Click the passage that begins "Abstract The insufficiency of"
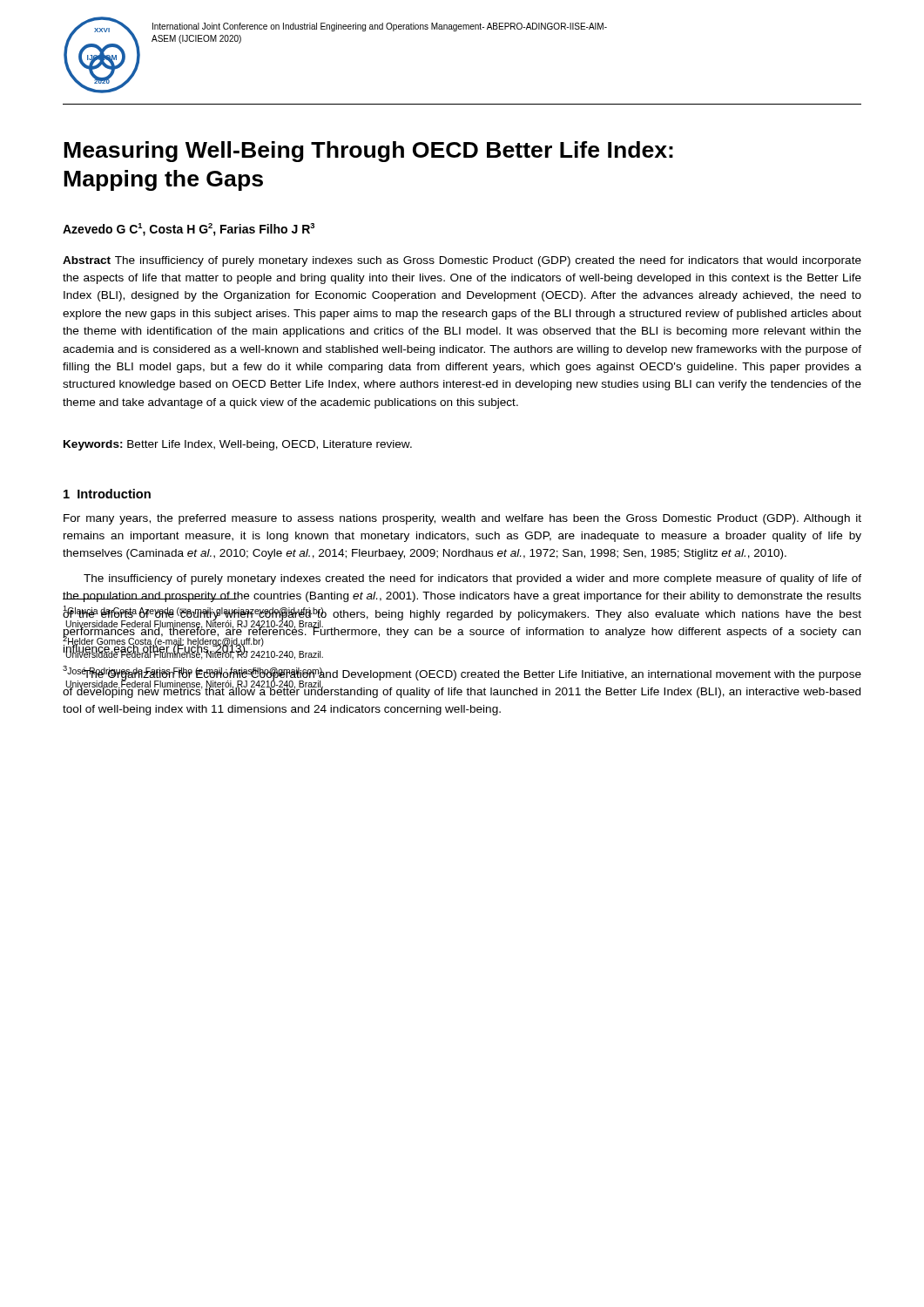Viewport: 924px width, 1307px height. (x=462, y=331)
